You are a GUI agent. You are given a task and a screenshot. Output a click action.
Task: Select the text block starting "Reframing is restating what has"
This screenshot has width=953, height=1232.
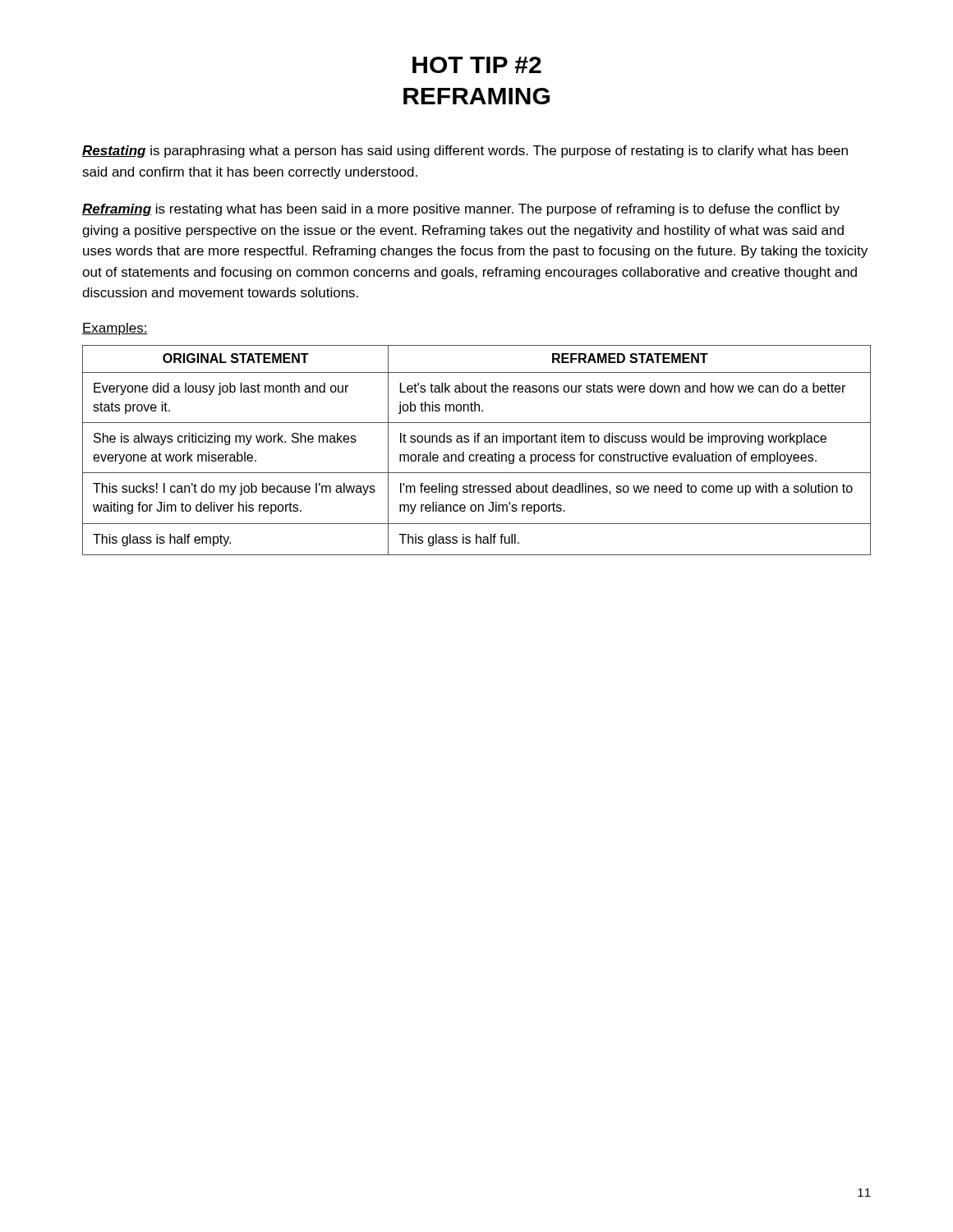475,251
